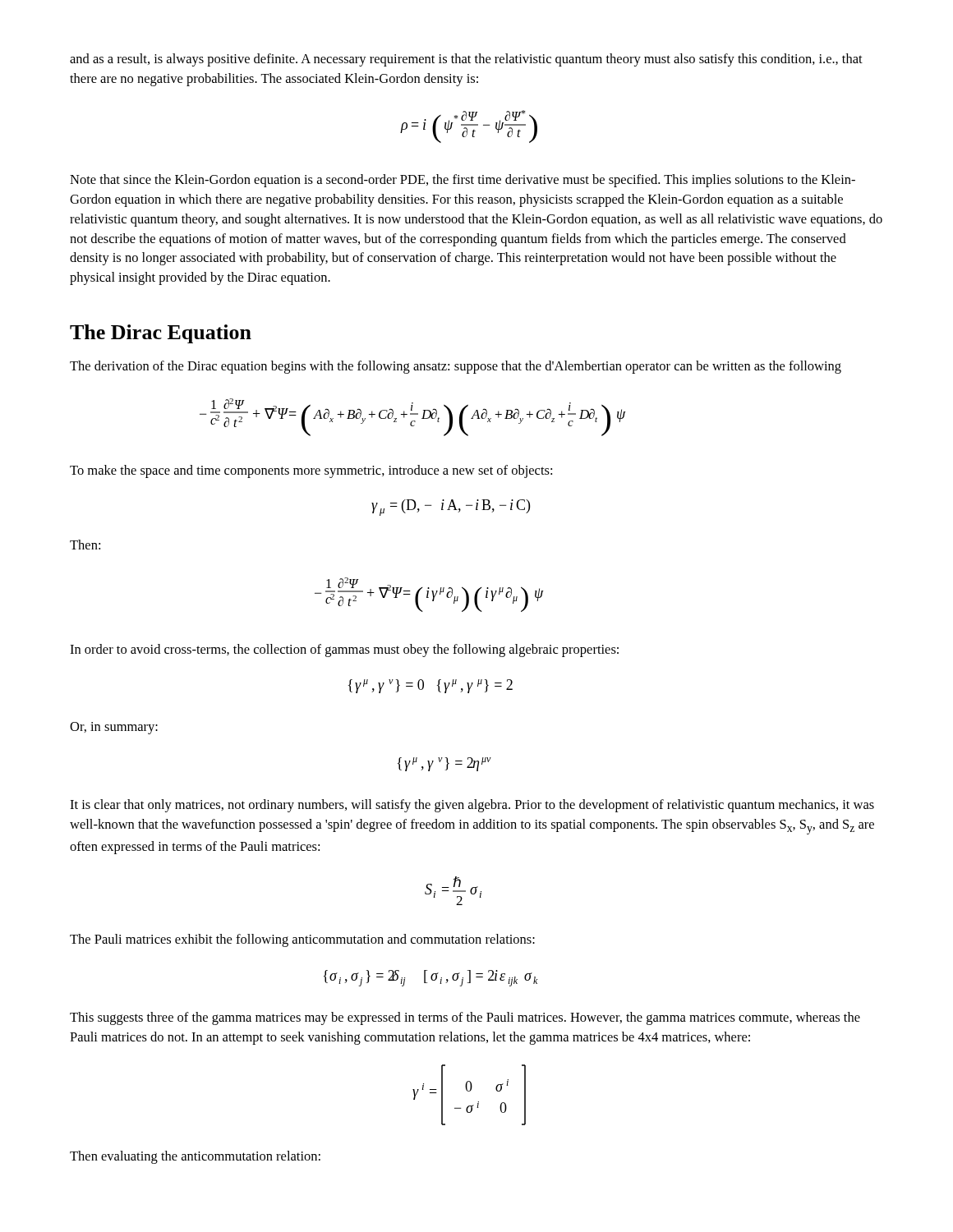The height and width of the screenshot is (1232, 953).
Task: Locate the text block that reads "Then evaluating the"
Action: point(196,1156)
